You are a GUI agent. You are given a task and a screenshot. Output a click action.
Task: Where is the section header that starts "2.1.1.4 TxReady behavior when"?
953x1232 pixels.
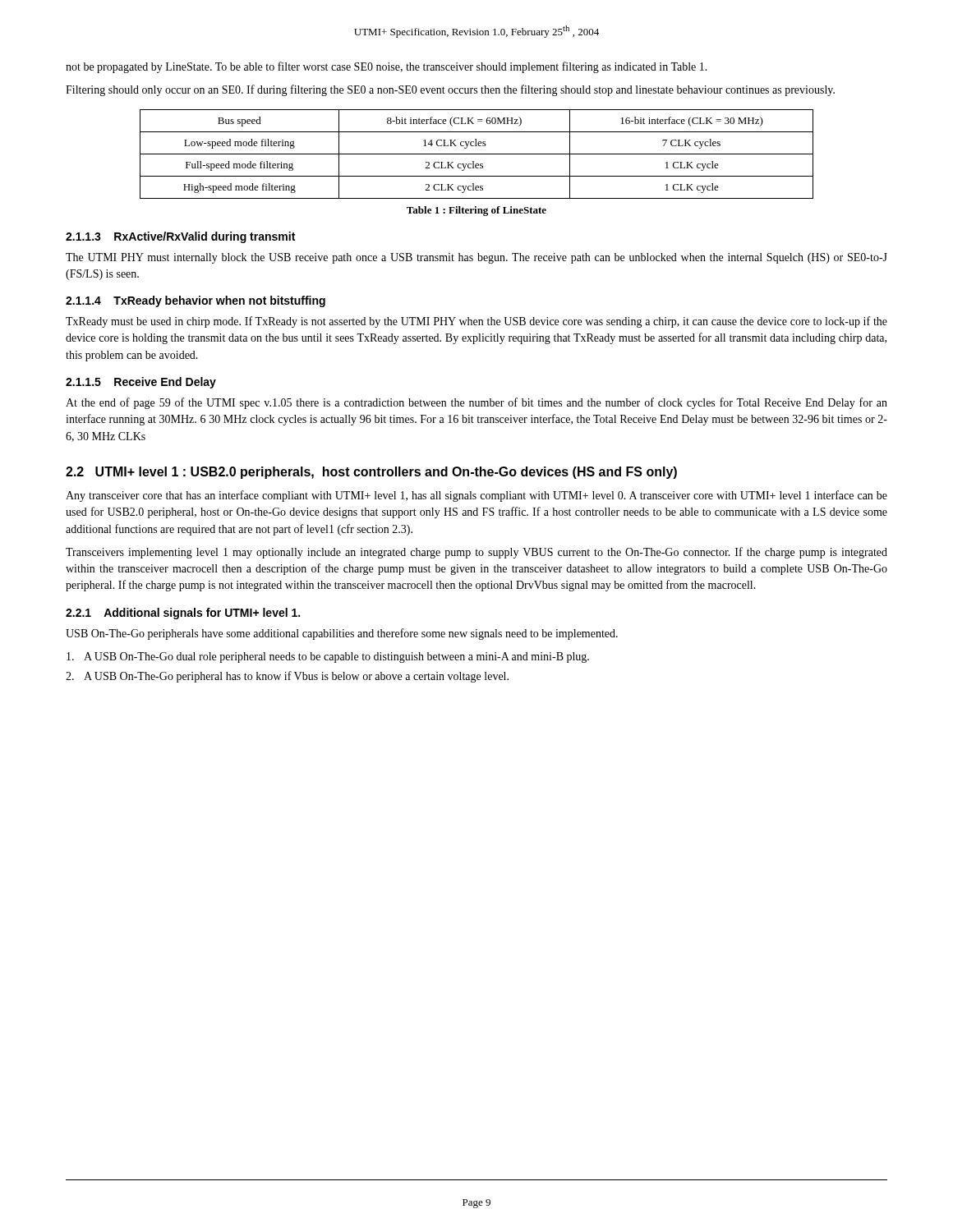click(x=196, y=301)
